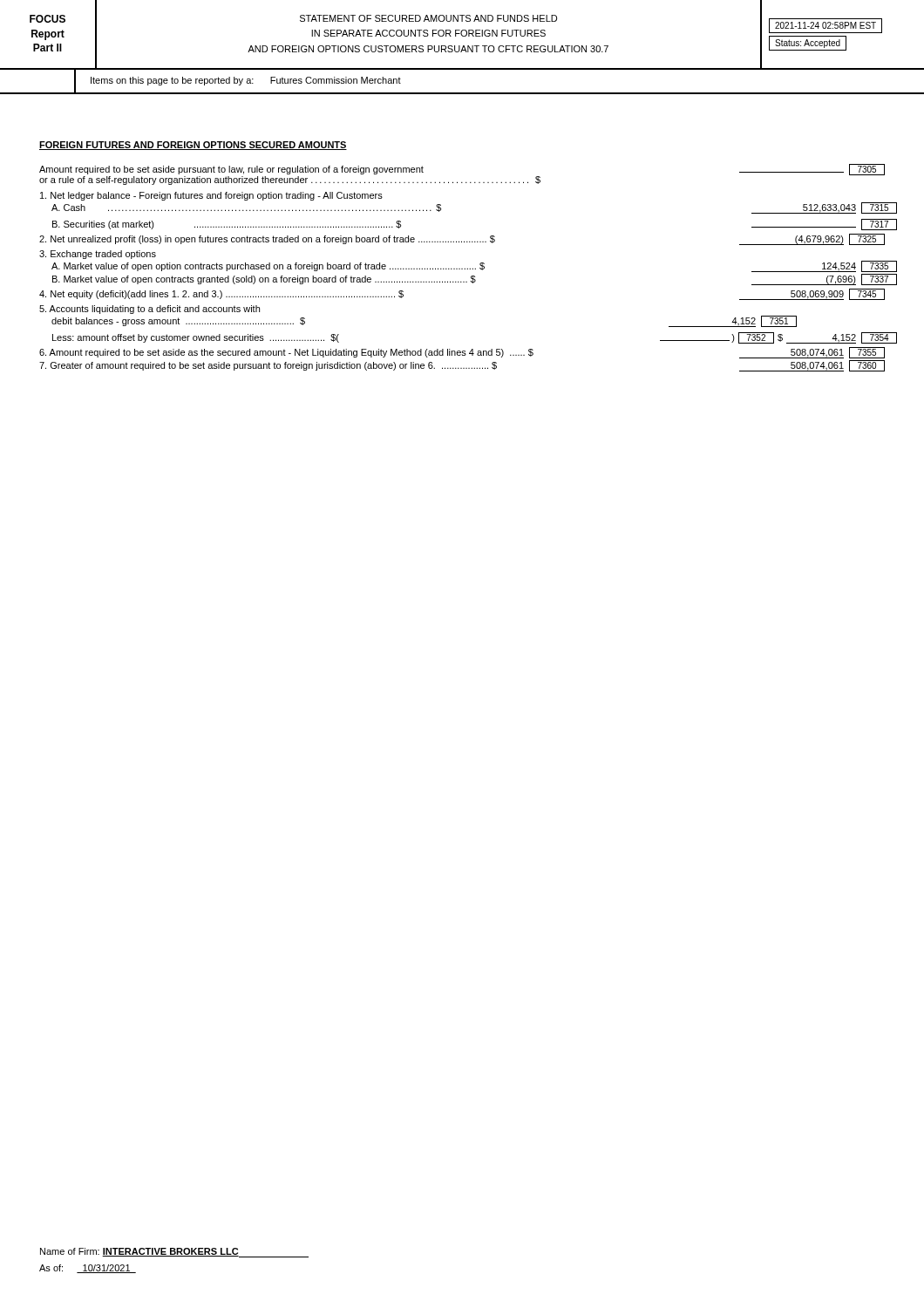
Task: Click on the element starting "Items on this"
Action: pos(245,80)
